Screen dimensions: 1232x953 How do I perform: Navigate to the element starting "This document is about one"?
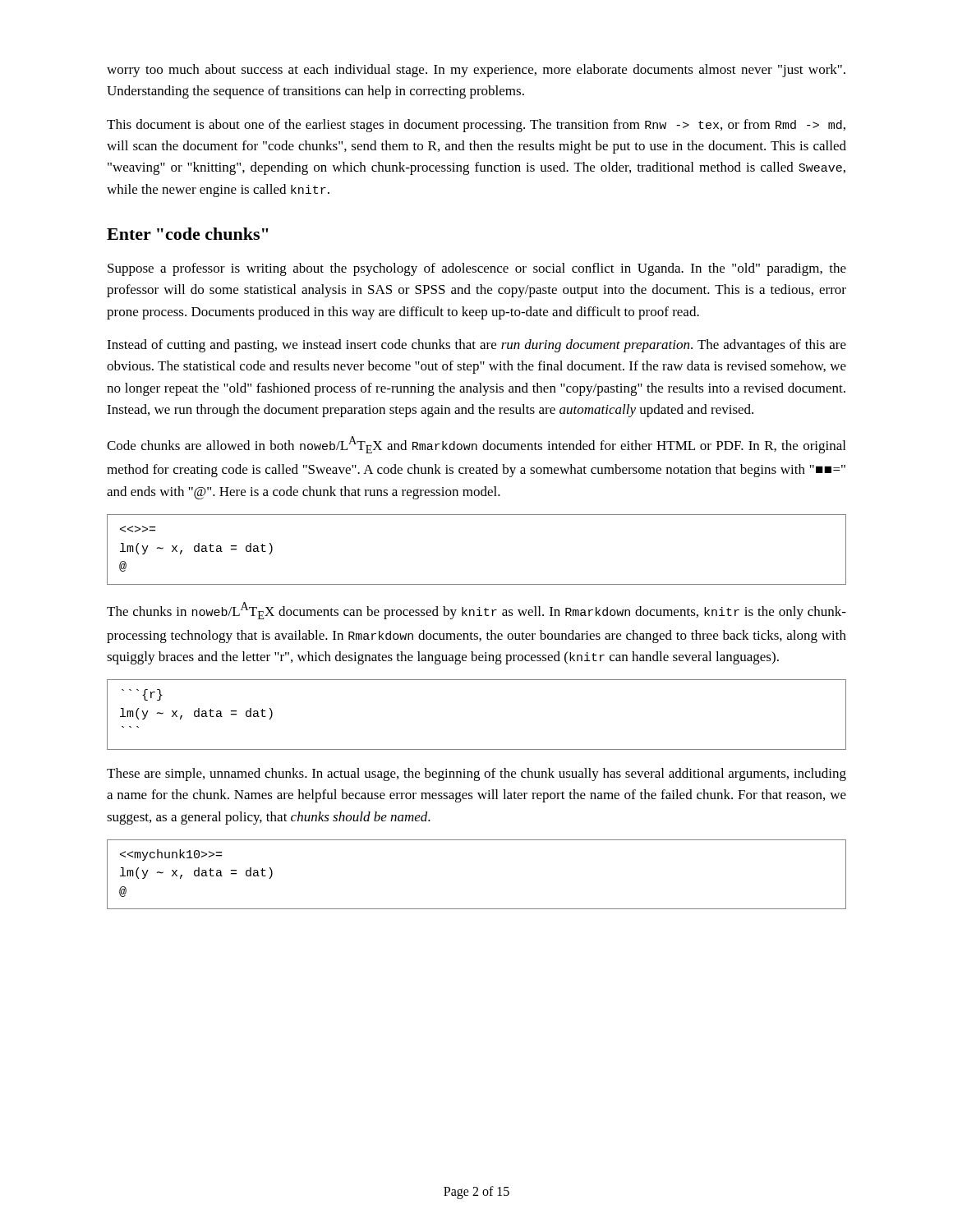(x=476, y=157)
